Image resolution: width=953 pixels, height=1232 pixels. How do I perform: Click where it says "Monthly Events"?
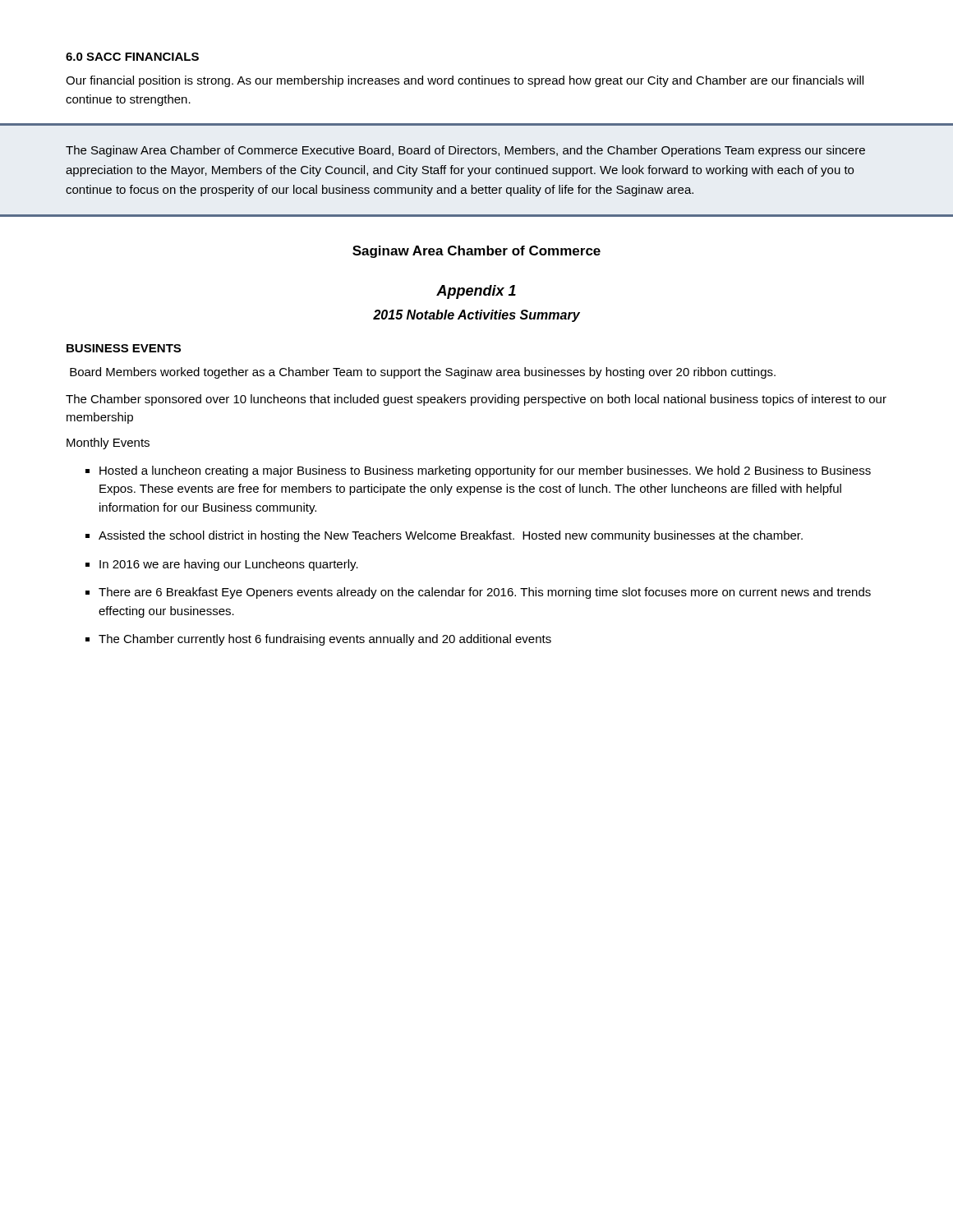coord(108,442)
